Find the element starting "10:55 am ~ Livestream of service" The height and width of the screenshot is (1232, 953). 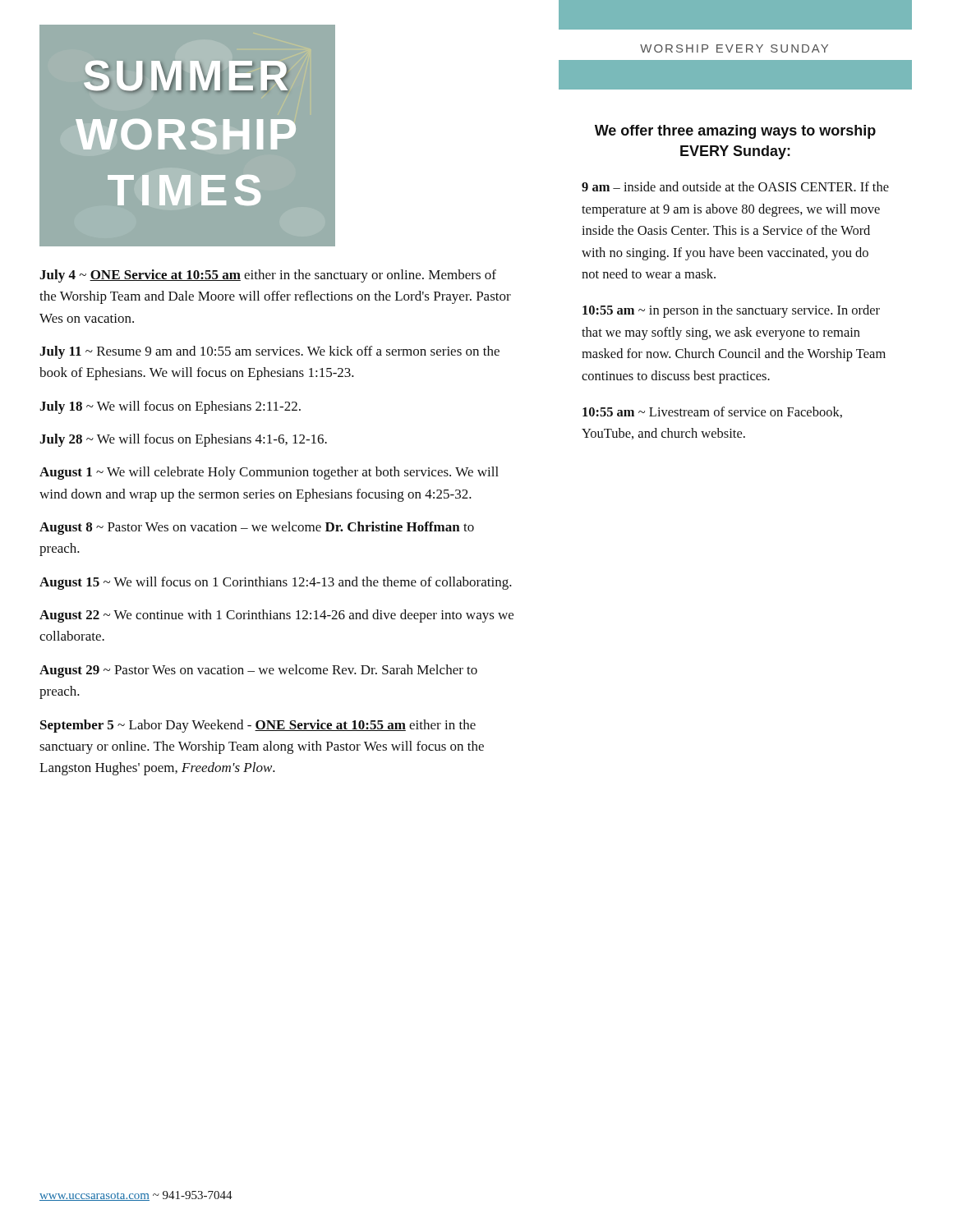pyautogui.click(x=712, y=423)
